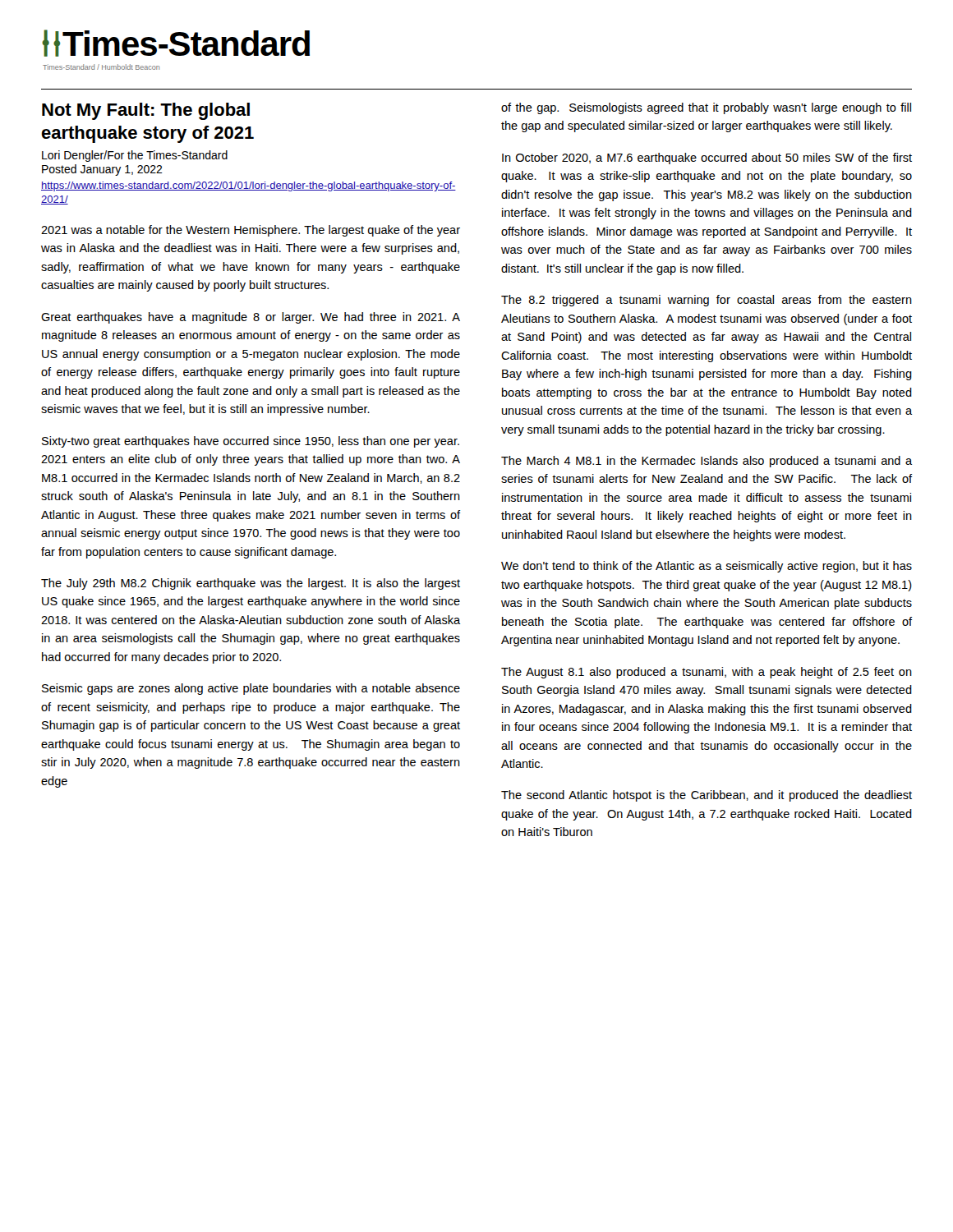953x1232 pixels.
Task: Where is the passage that starts "2021 was a notable"?
Action: click(251, 258)
